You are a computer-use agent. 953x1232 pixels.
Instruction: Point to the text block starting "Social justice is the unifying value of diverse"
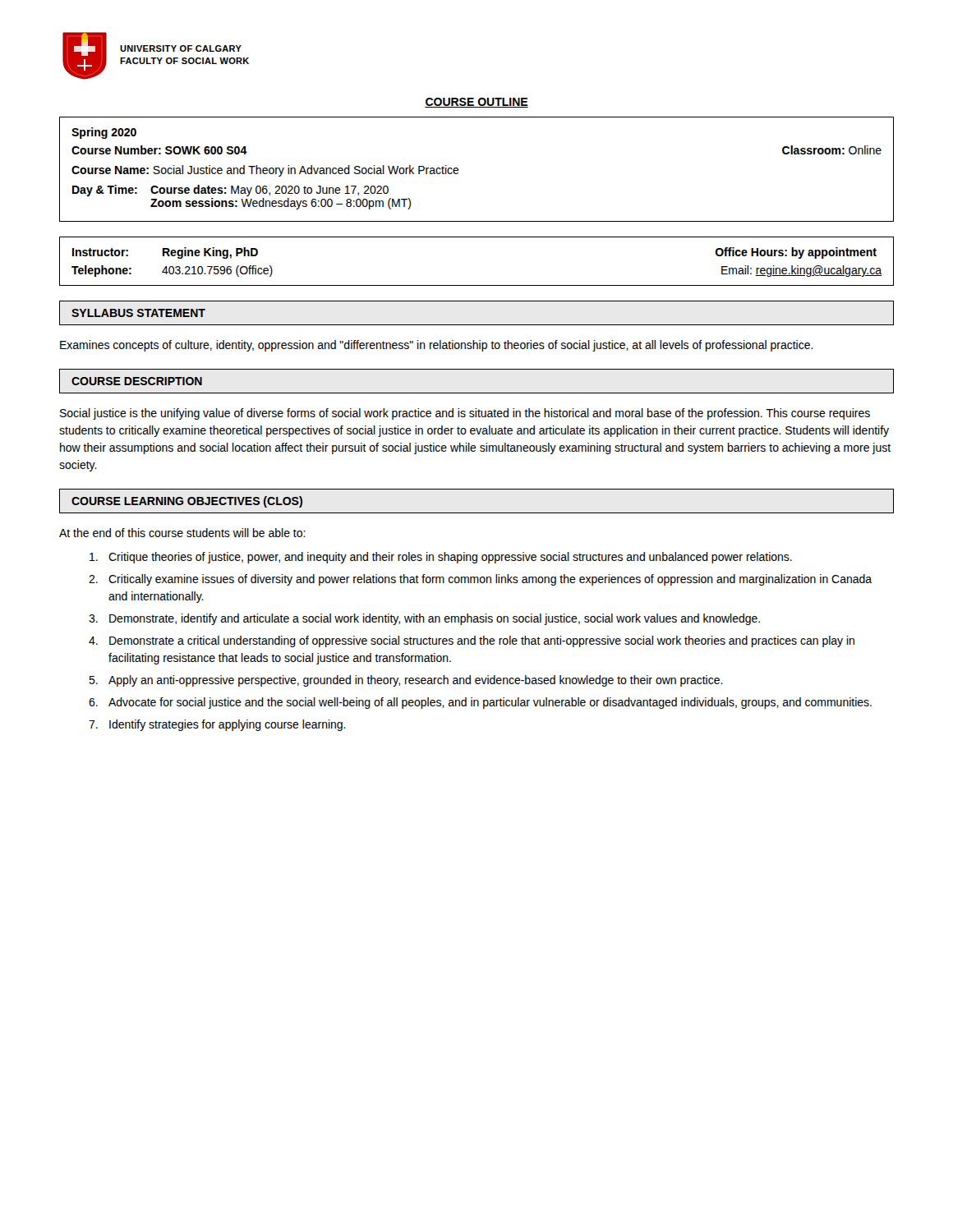(475, 439)
